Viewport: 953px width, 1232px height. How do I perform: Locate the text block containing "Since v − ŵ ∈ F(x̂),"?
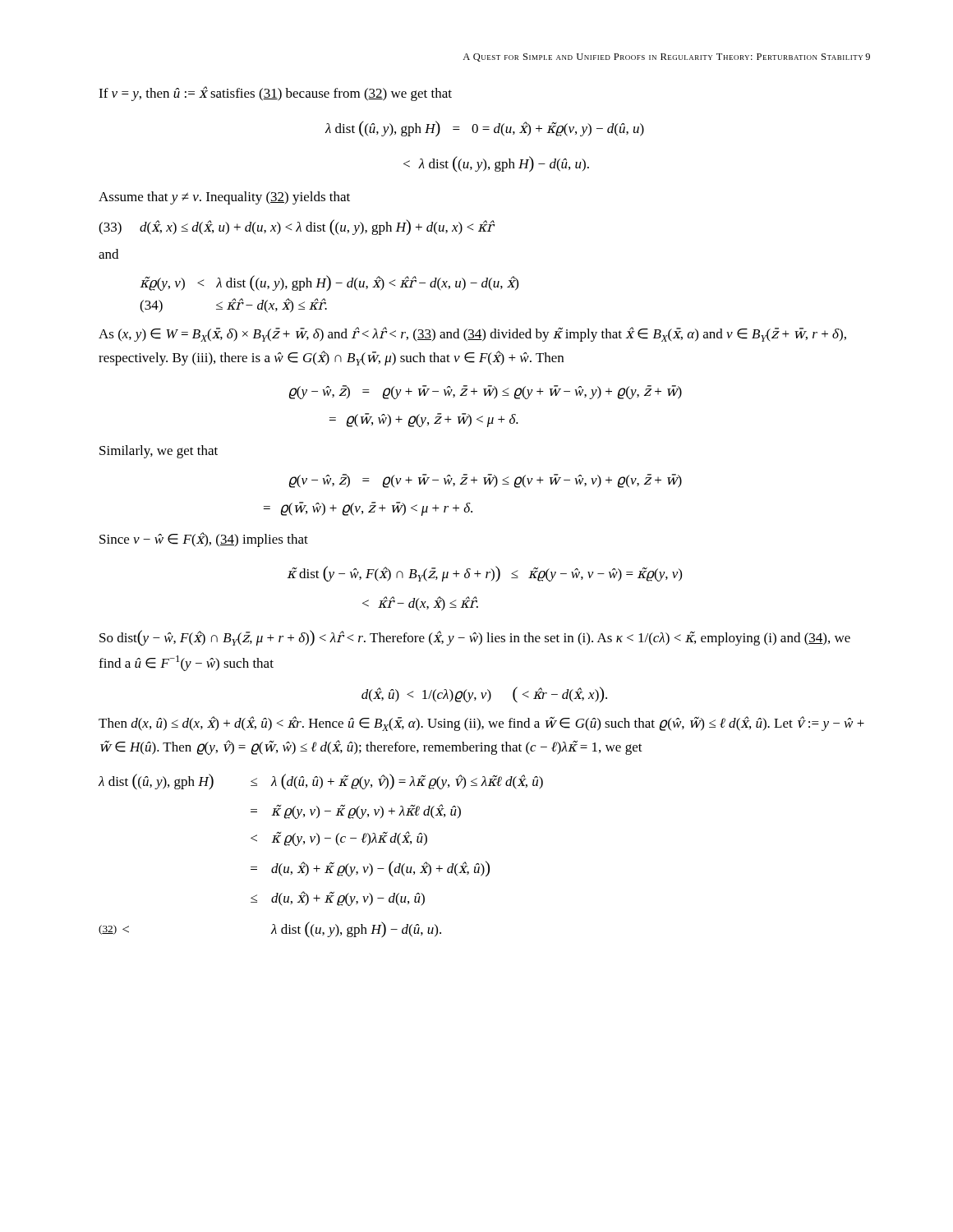click(203, 539)
